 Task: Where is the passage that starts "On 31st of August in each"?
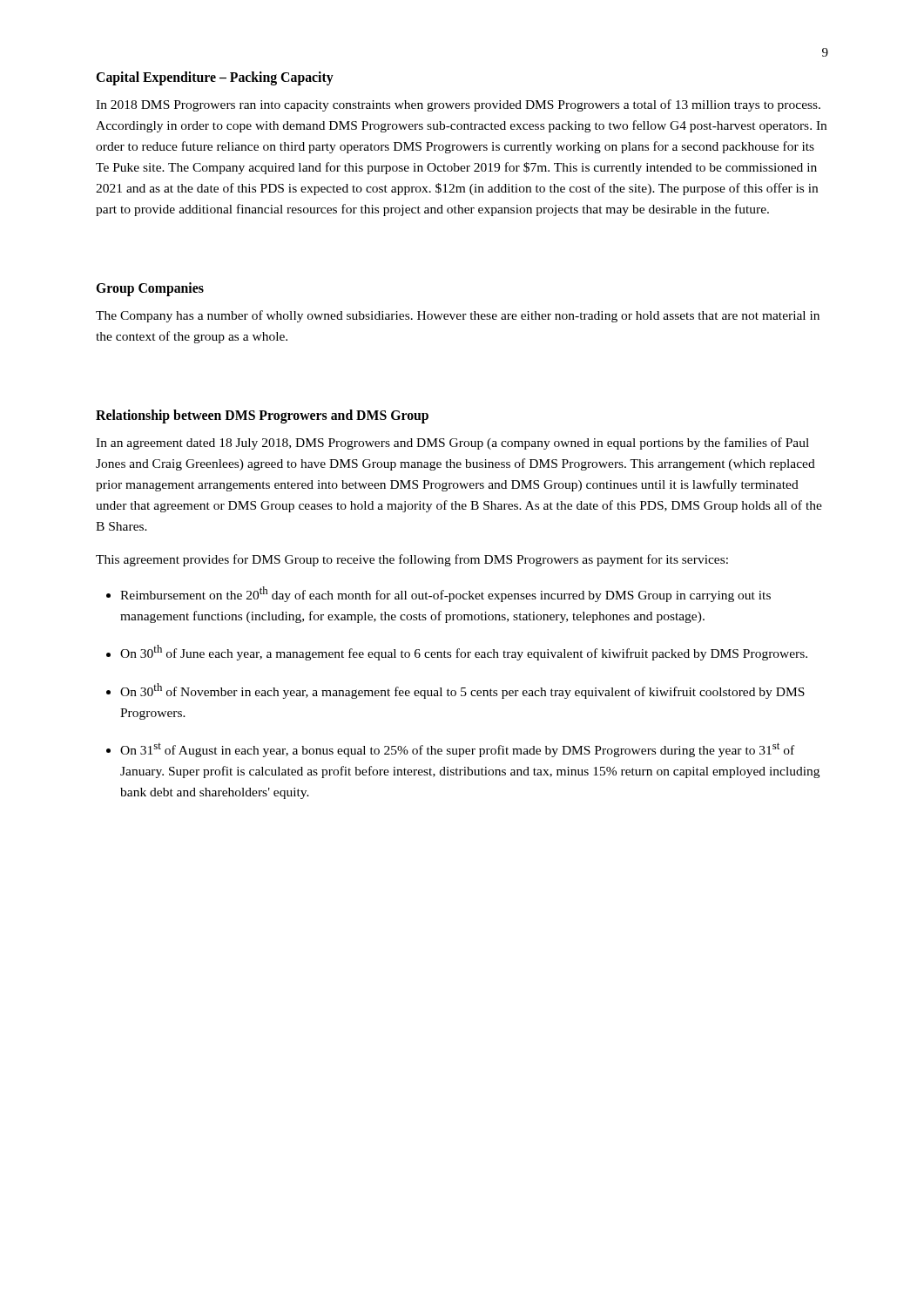pyautogui.click(x=470, y=769)
